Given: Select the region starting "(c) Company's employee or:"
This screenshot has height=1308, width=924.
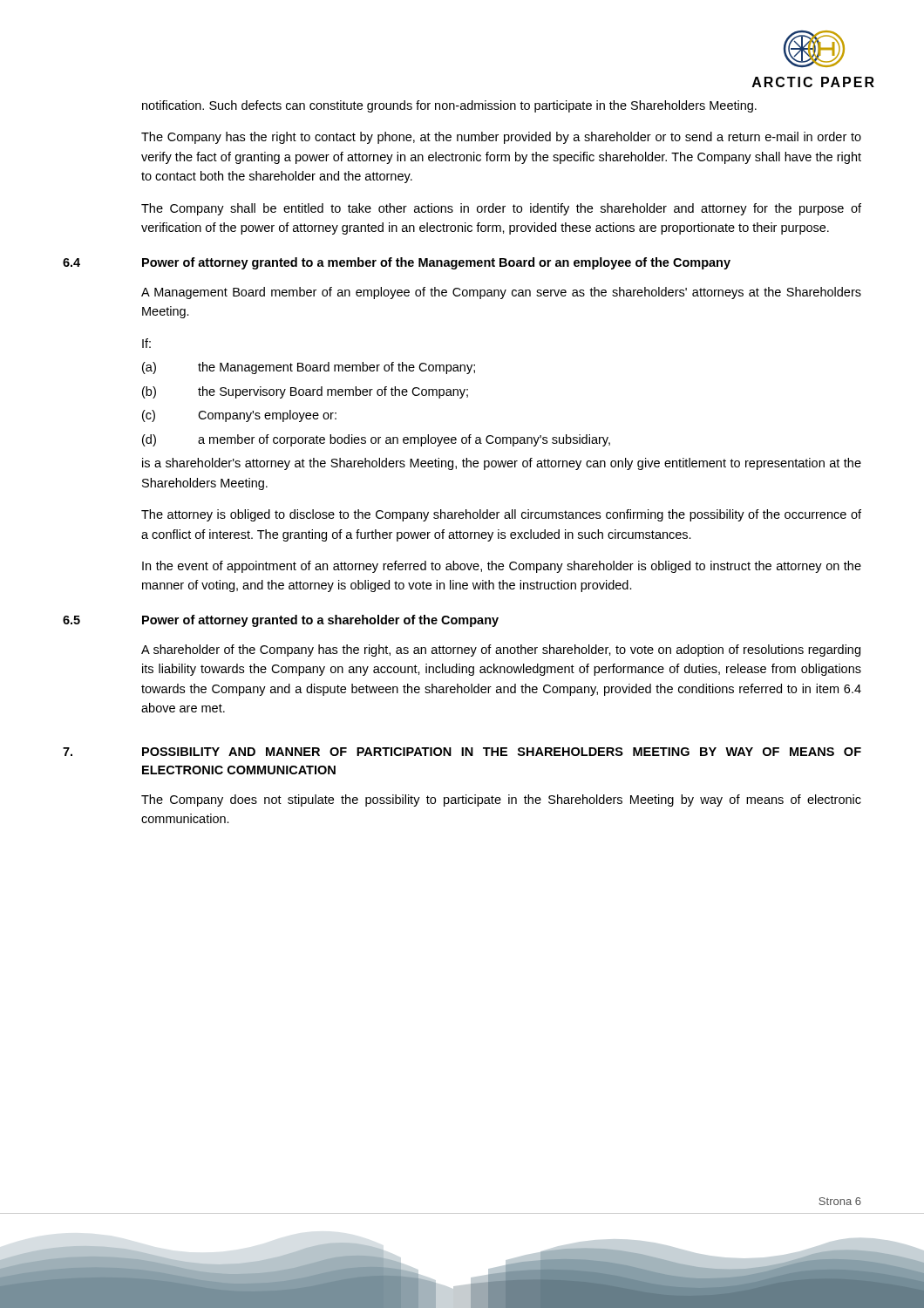Looking at the screenshot, I should (239, 416).
